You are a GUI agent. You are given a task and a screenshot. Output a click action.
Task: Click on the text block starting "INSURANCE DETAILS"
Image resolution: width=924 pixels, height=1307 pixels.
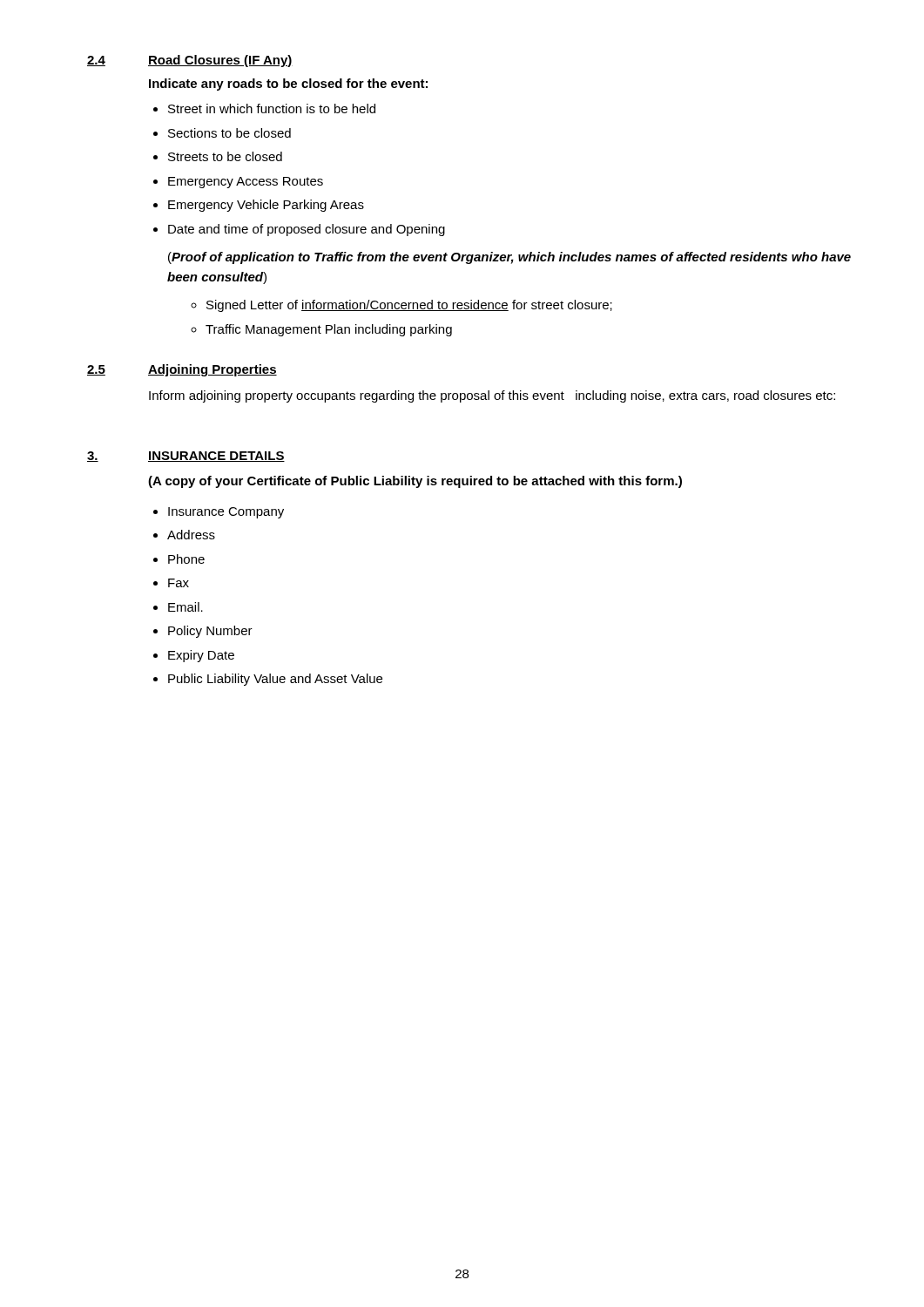[x=216, y=455]
